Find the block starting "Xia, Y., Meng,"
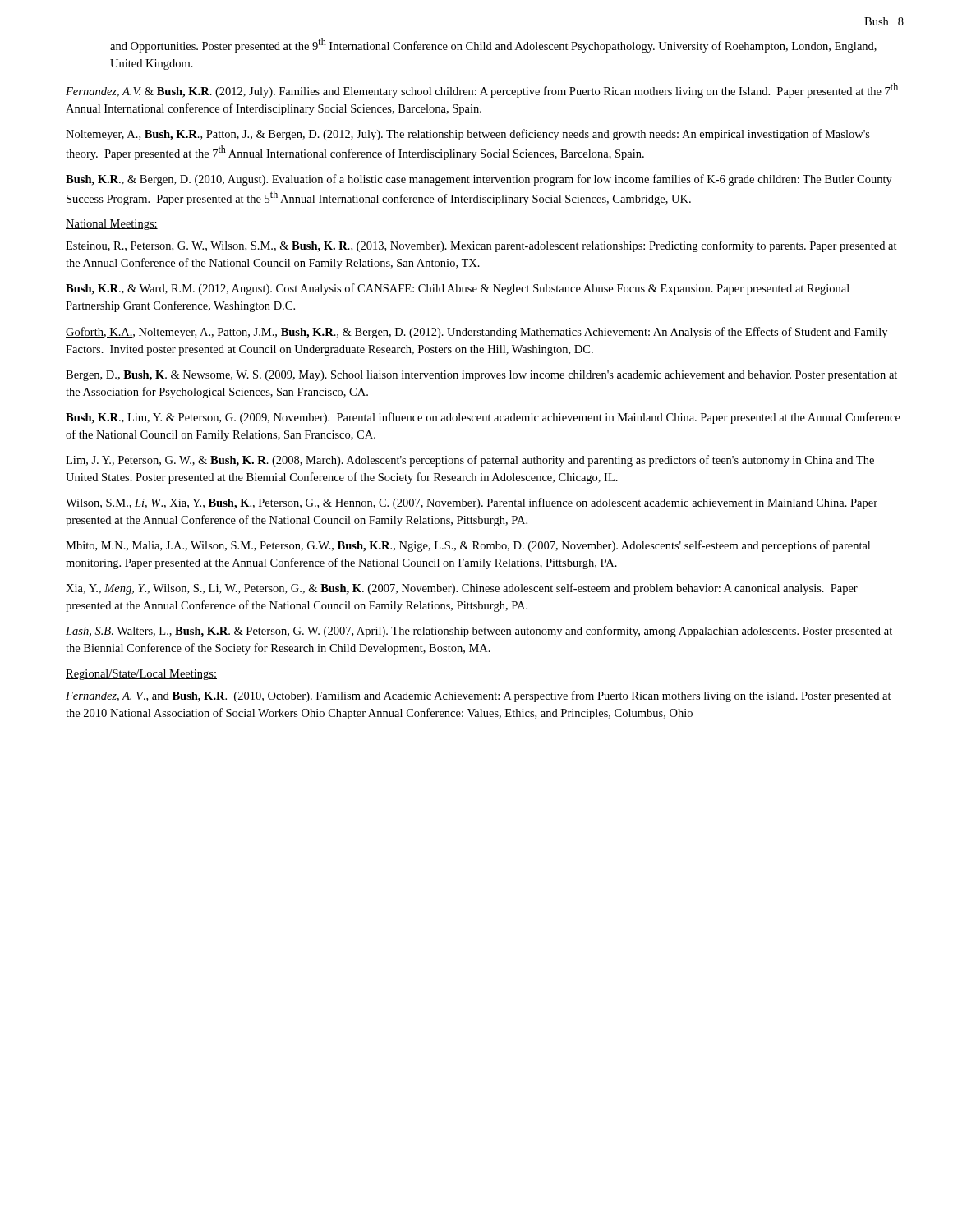 (485, 597)
